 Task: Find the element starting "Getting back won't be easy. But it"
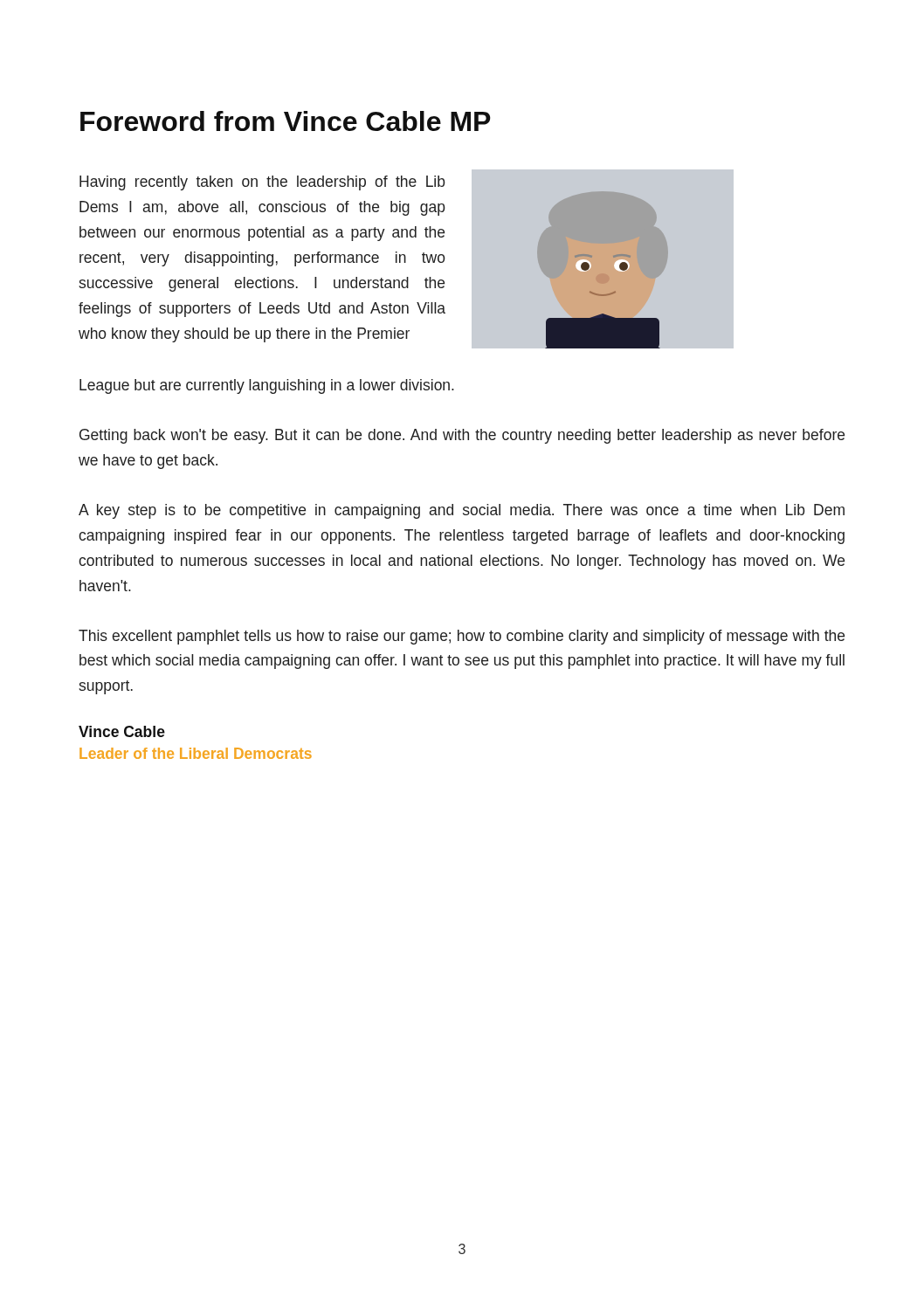coord(462,448)
